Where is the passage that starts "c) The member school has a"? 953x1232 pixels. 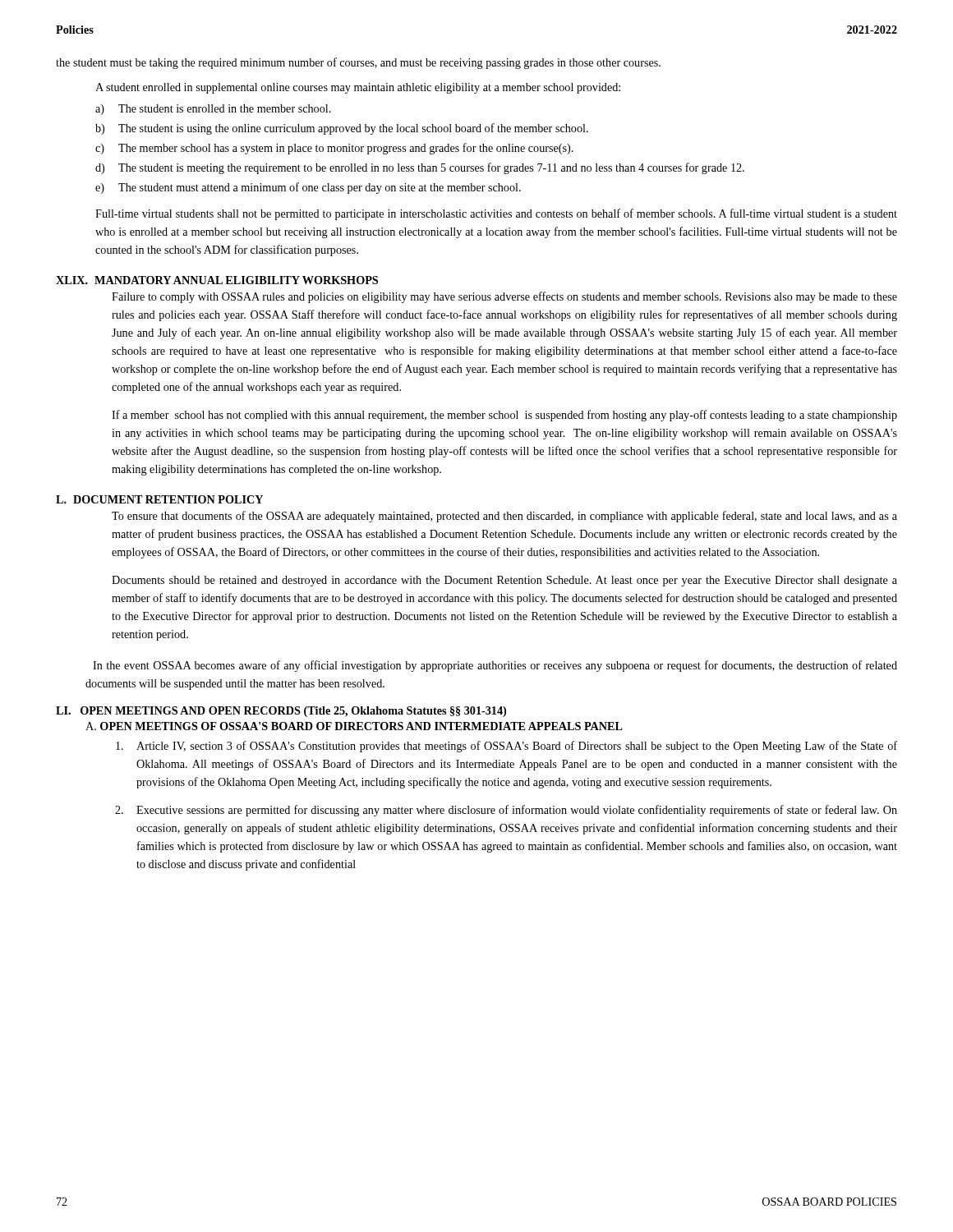(496, 148)
